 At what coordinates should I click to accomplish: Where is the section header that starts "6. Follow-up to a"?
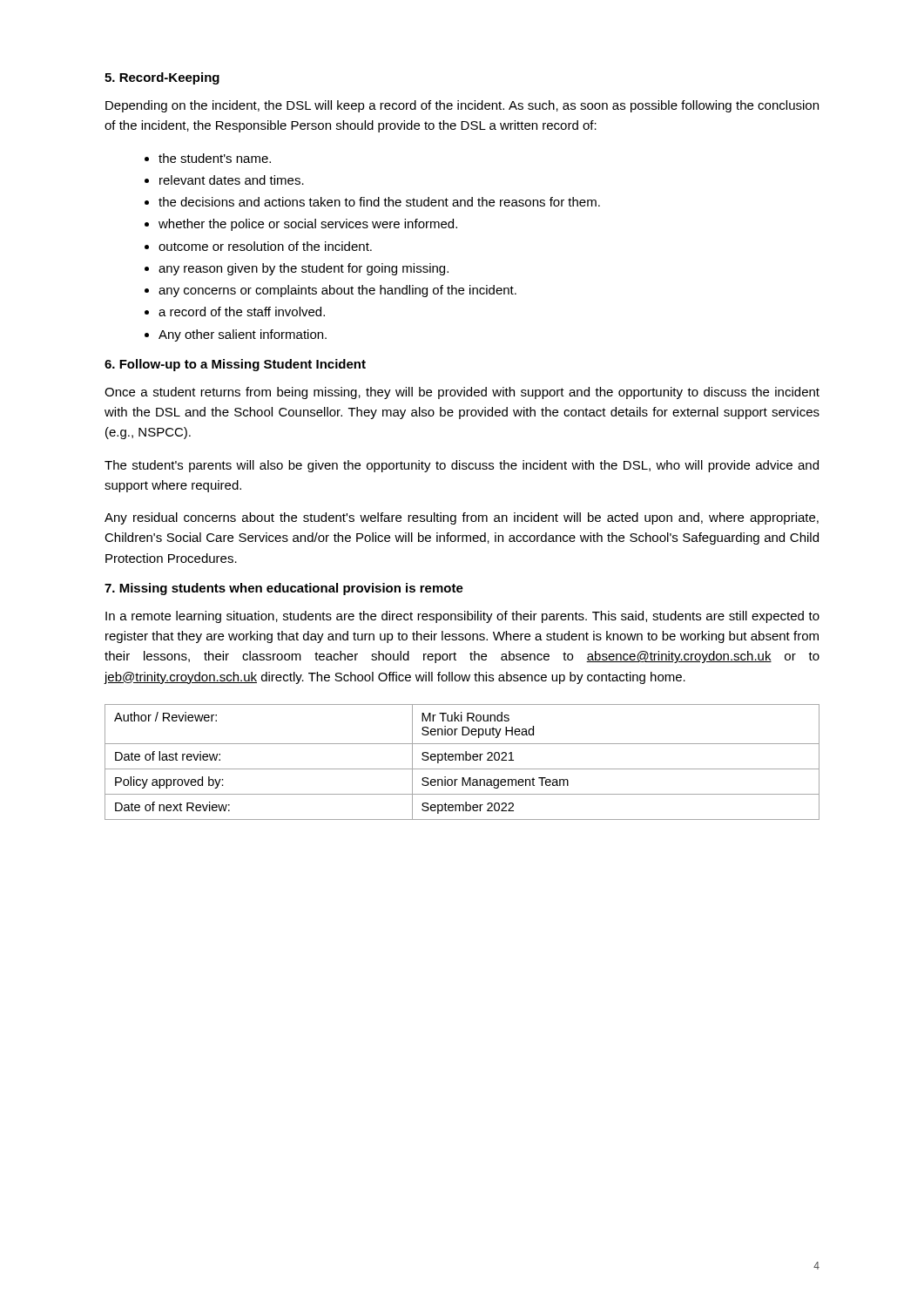235,364
